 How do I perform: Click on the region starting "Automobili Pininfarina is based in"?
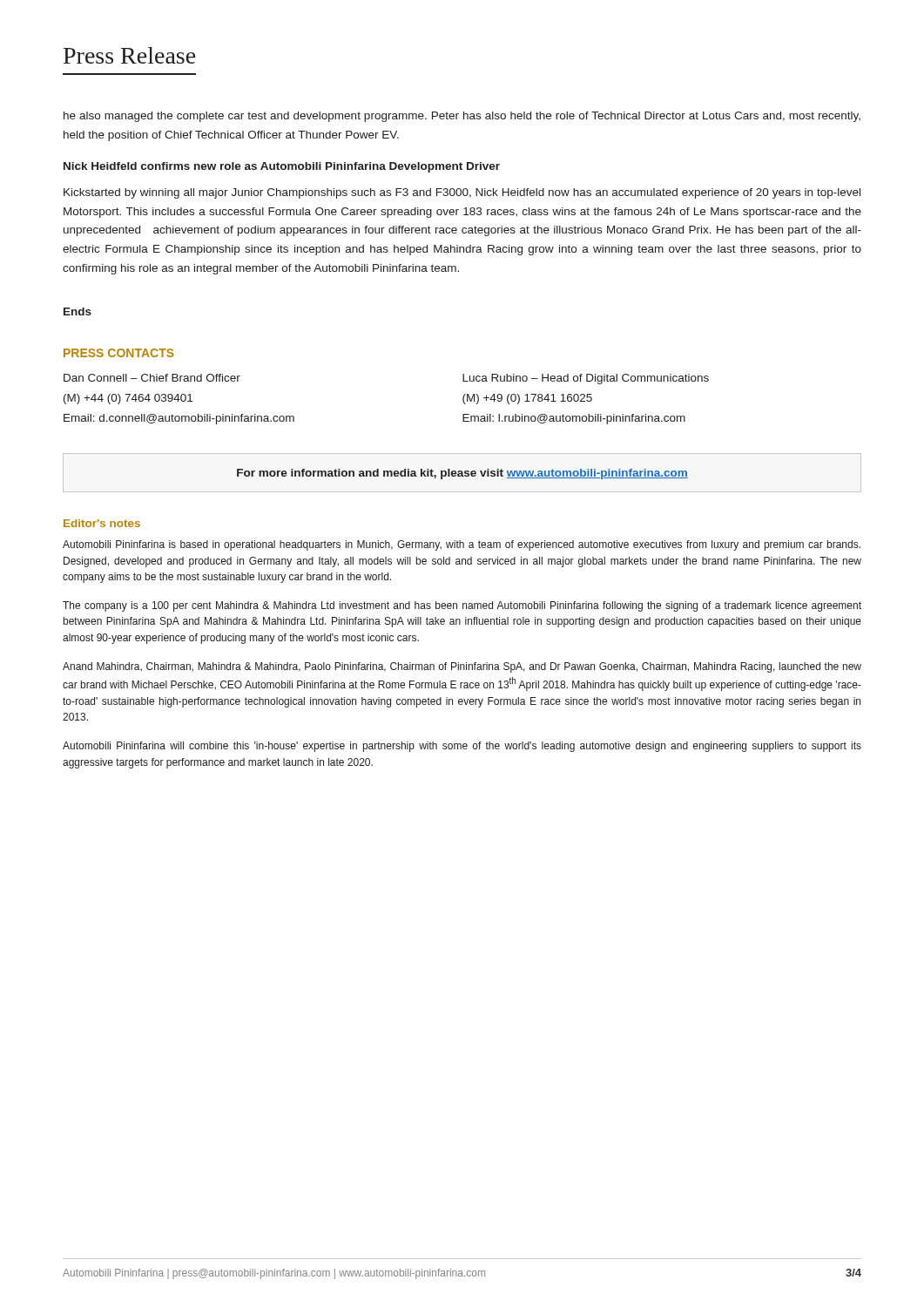pyautogui.click(x=462, y=561)
